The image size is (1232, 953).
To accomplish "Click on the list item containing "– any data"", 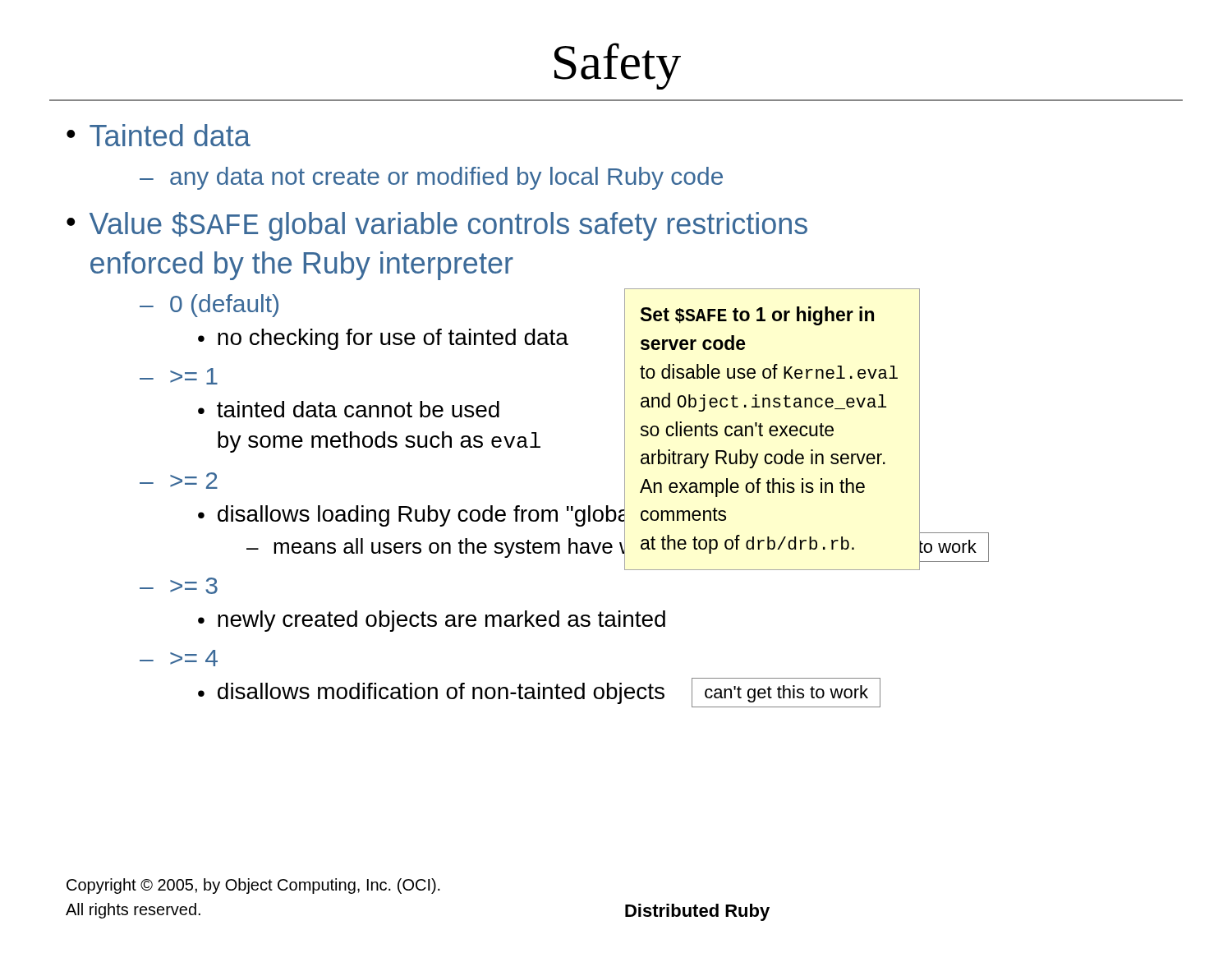I will [432, 177].
